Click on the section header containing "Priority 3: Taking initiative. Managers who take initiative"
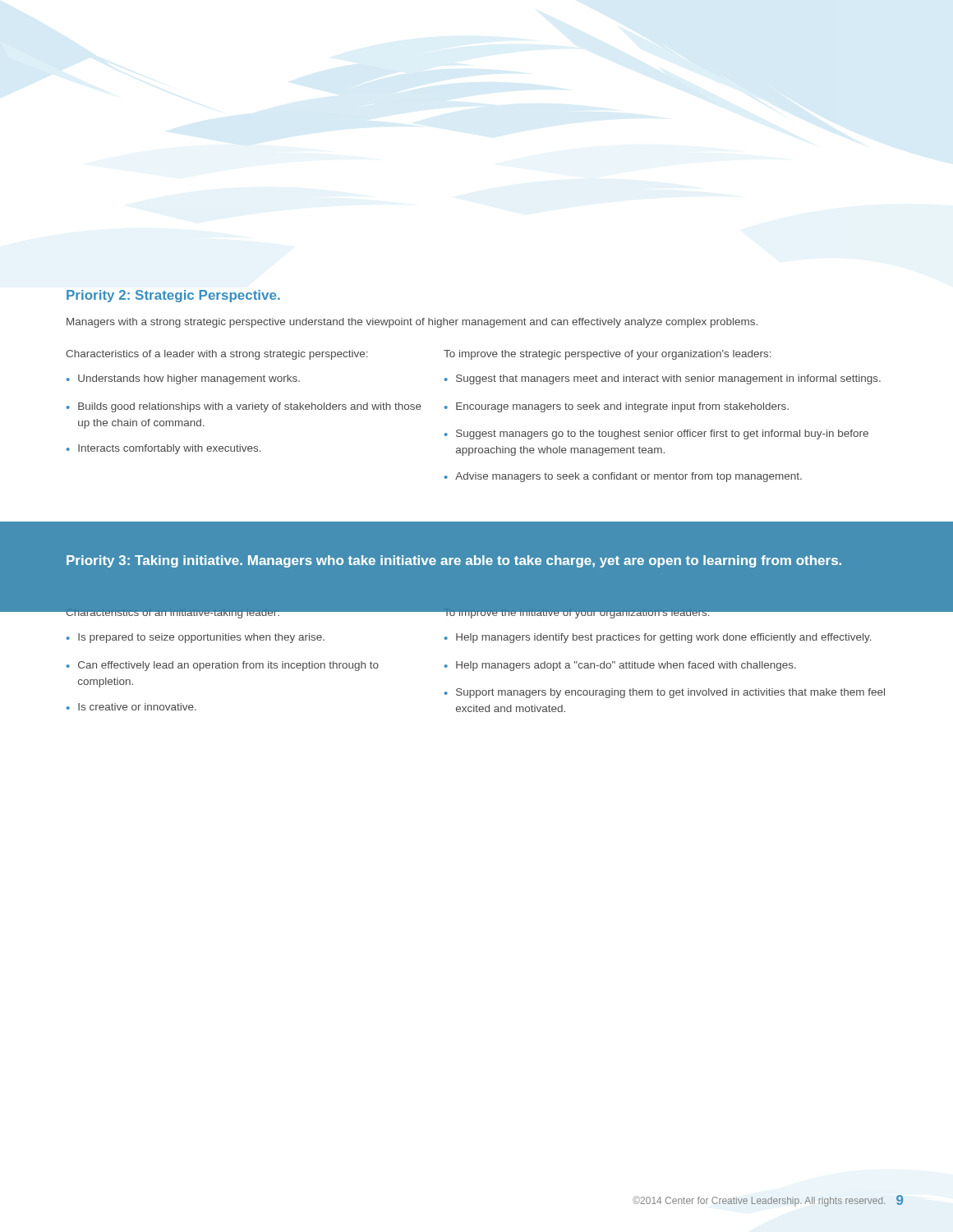This screenshot has width=953, height=1232. point(454,561)
